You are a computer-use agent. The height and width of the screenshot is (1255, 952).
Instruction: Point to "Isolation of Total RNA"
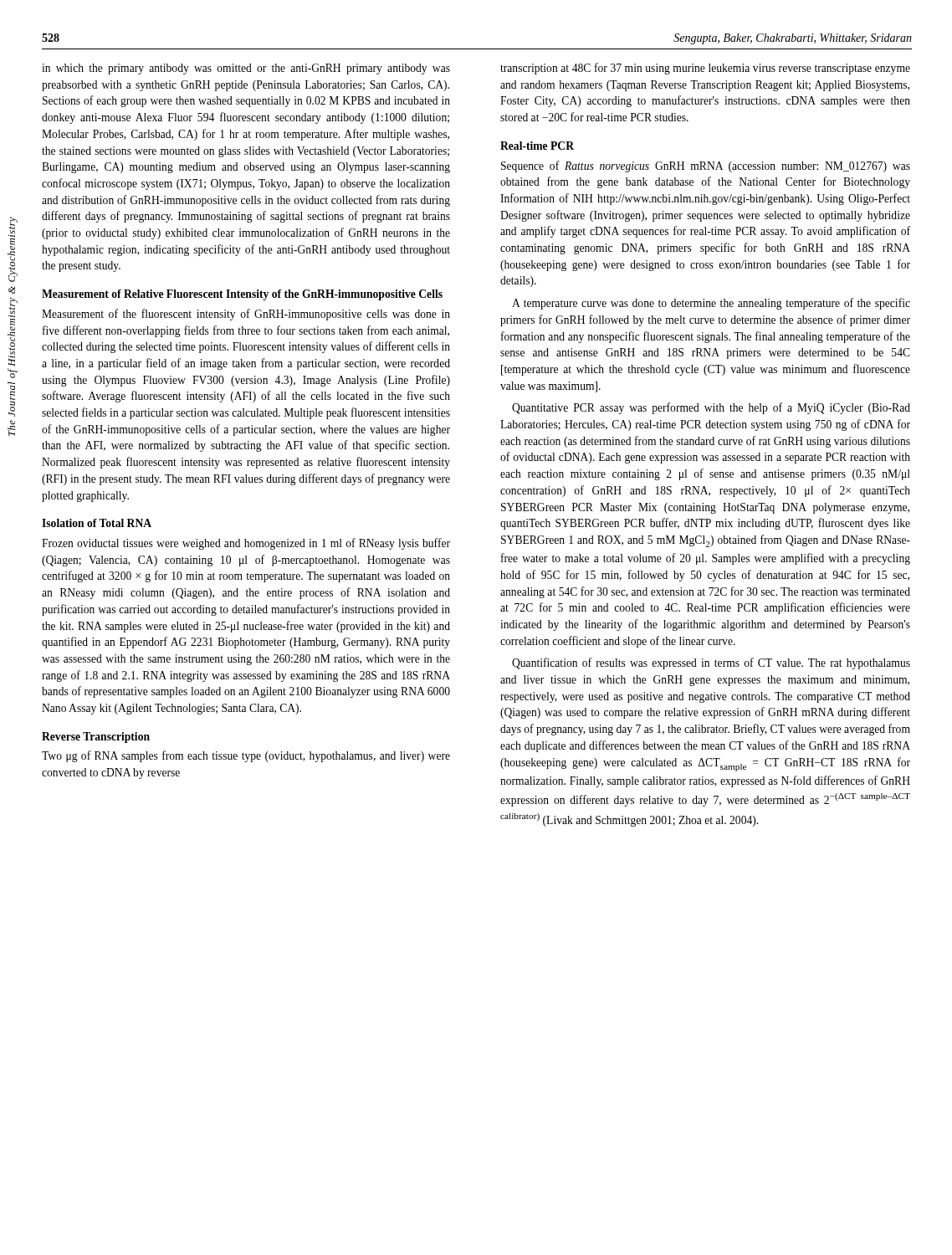click(97, 524)
